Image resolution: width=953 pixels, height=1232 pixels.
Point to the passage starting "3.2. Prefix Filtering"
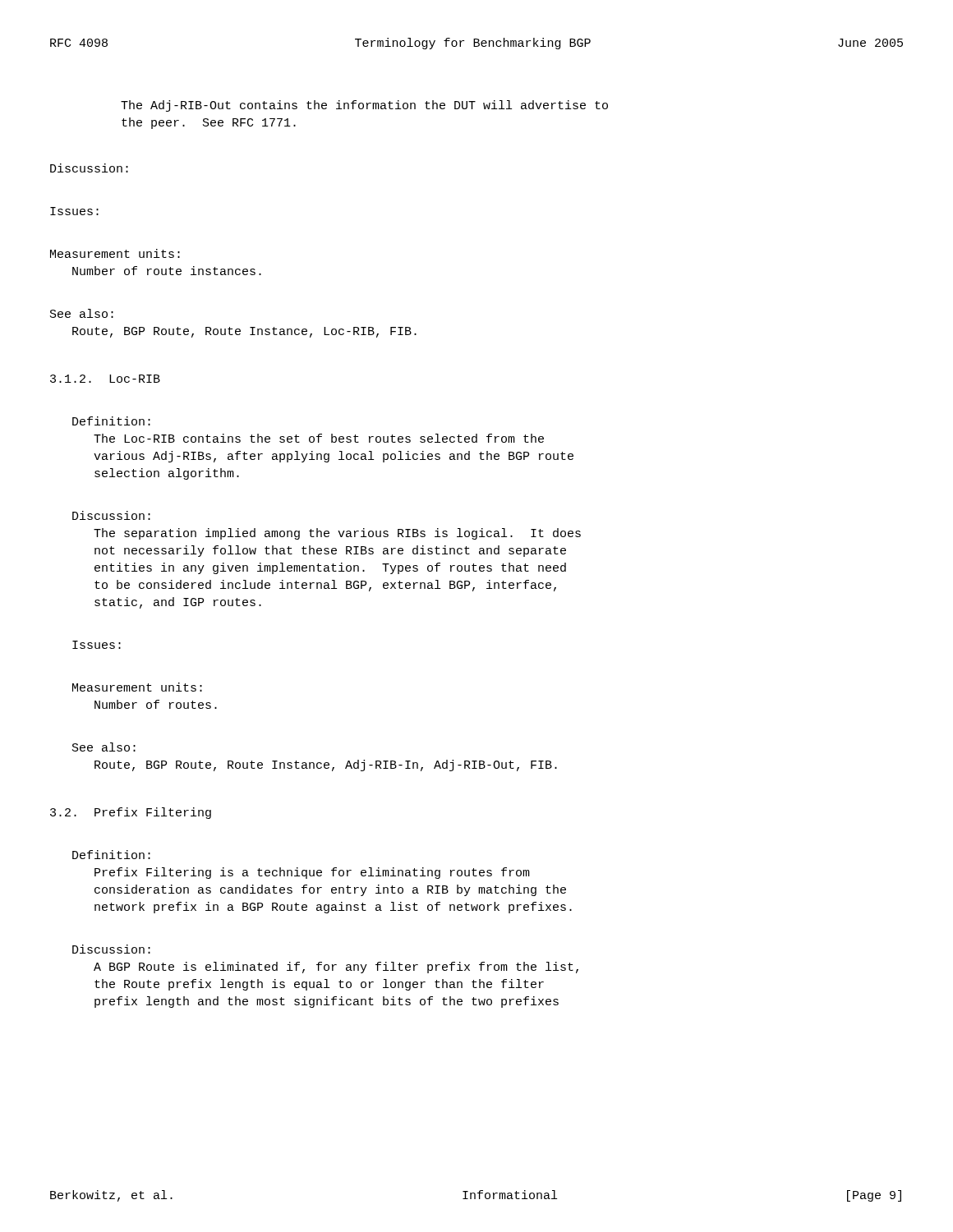[x=131, y=814]
